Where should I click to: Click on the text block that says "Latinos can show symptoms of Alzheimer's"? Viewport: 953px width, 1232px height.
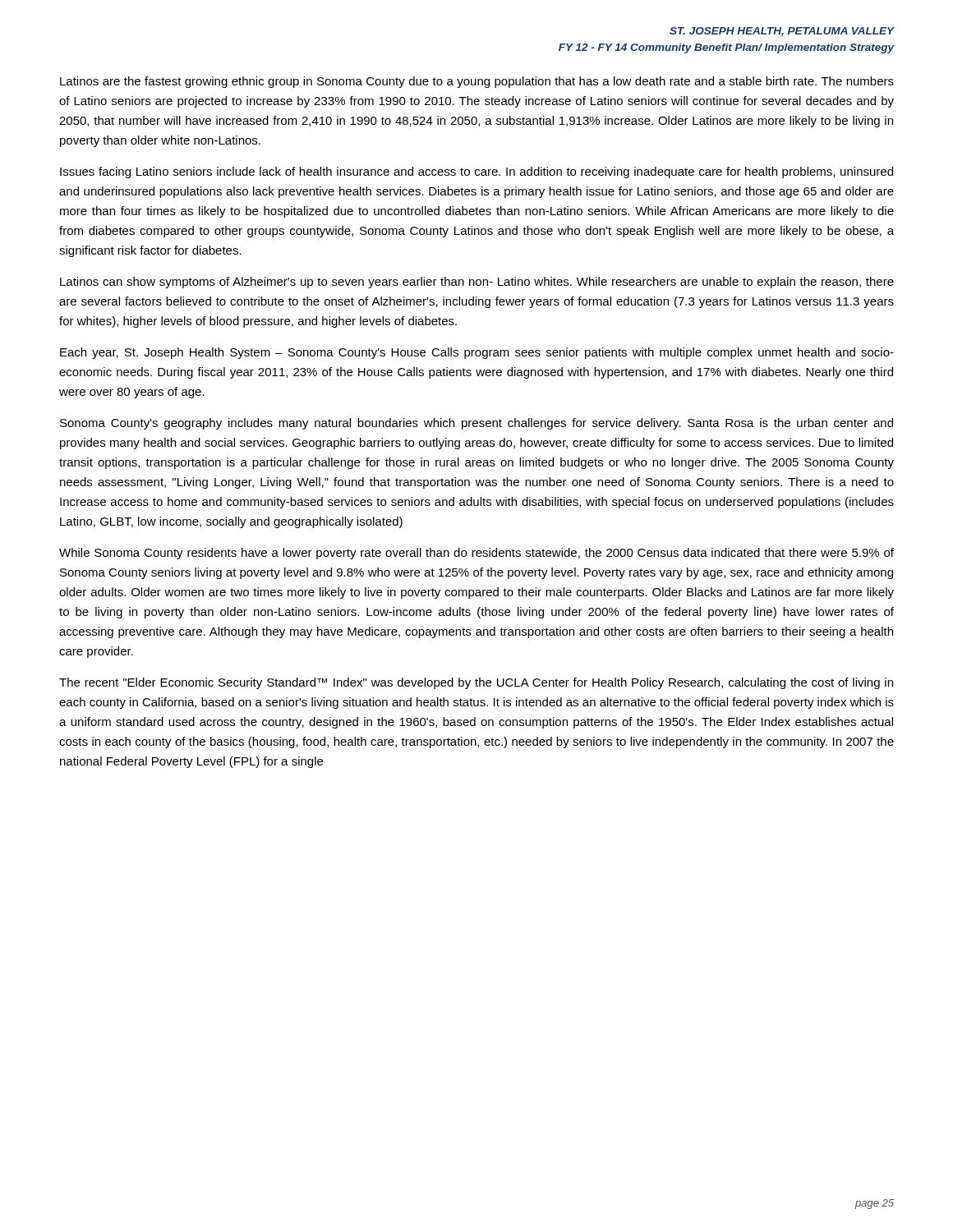tap(476, 301)
